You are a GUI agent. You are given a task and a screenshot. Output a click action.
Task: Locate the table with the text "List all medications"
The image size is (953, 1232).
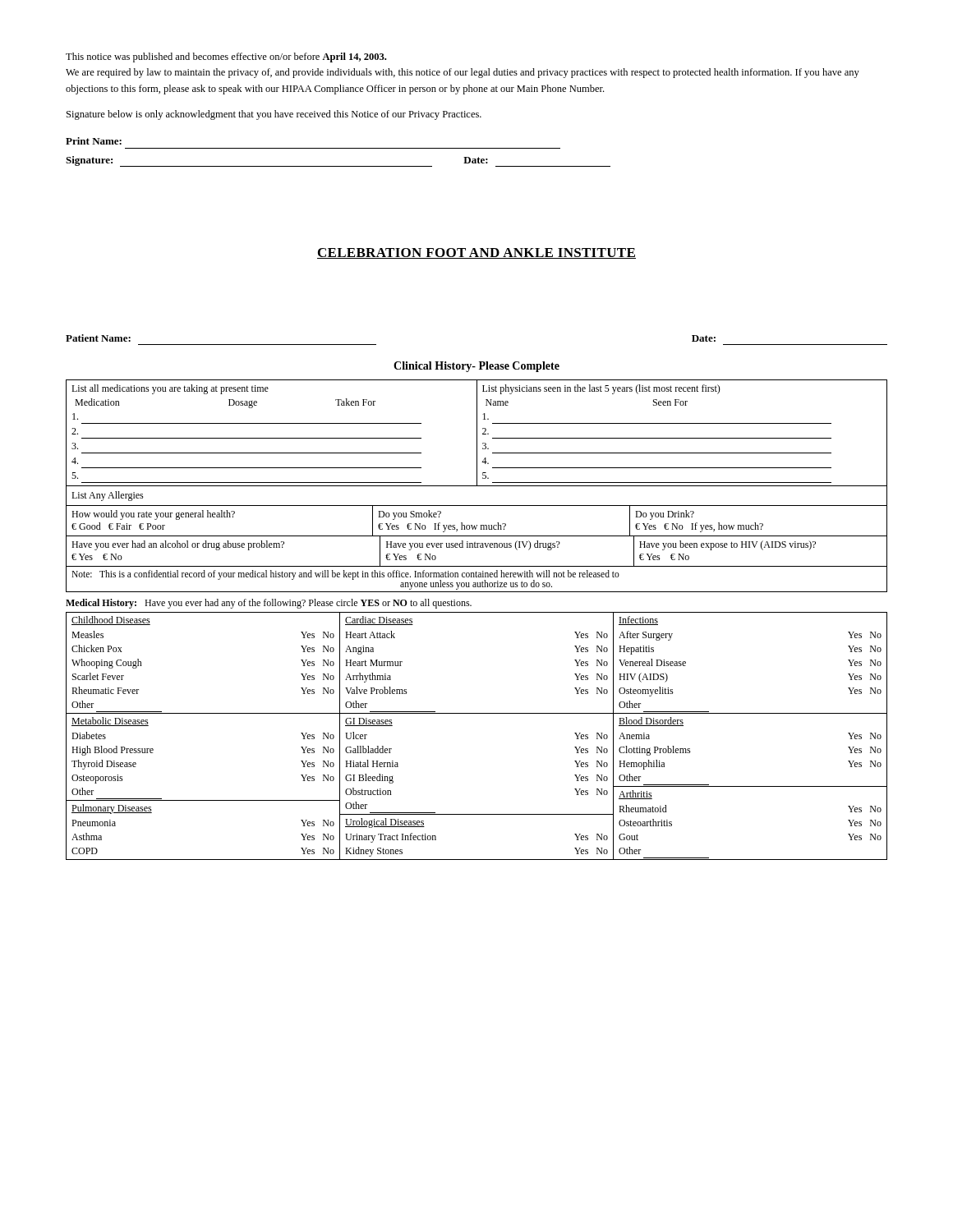pos(476,432)
